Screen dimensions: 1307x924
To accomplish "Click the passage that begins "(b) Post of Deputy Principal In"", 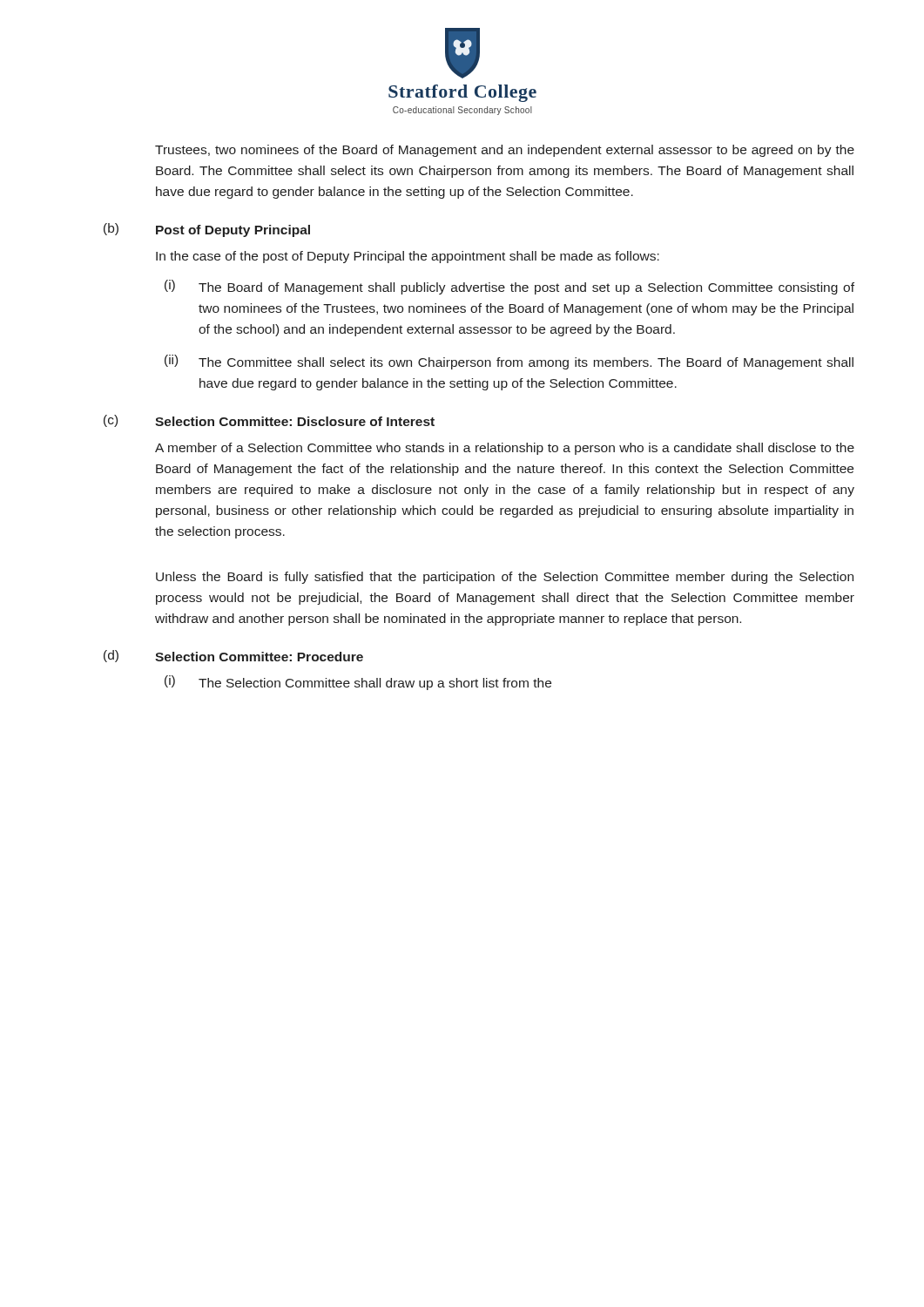I will coord(479,309).
